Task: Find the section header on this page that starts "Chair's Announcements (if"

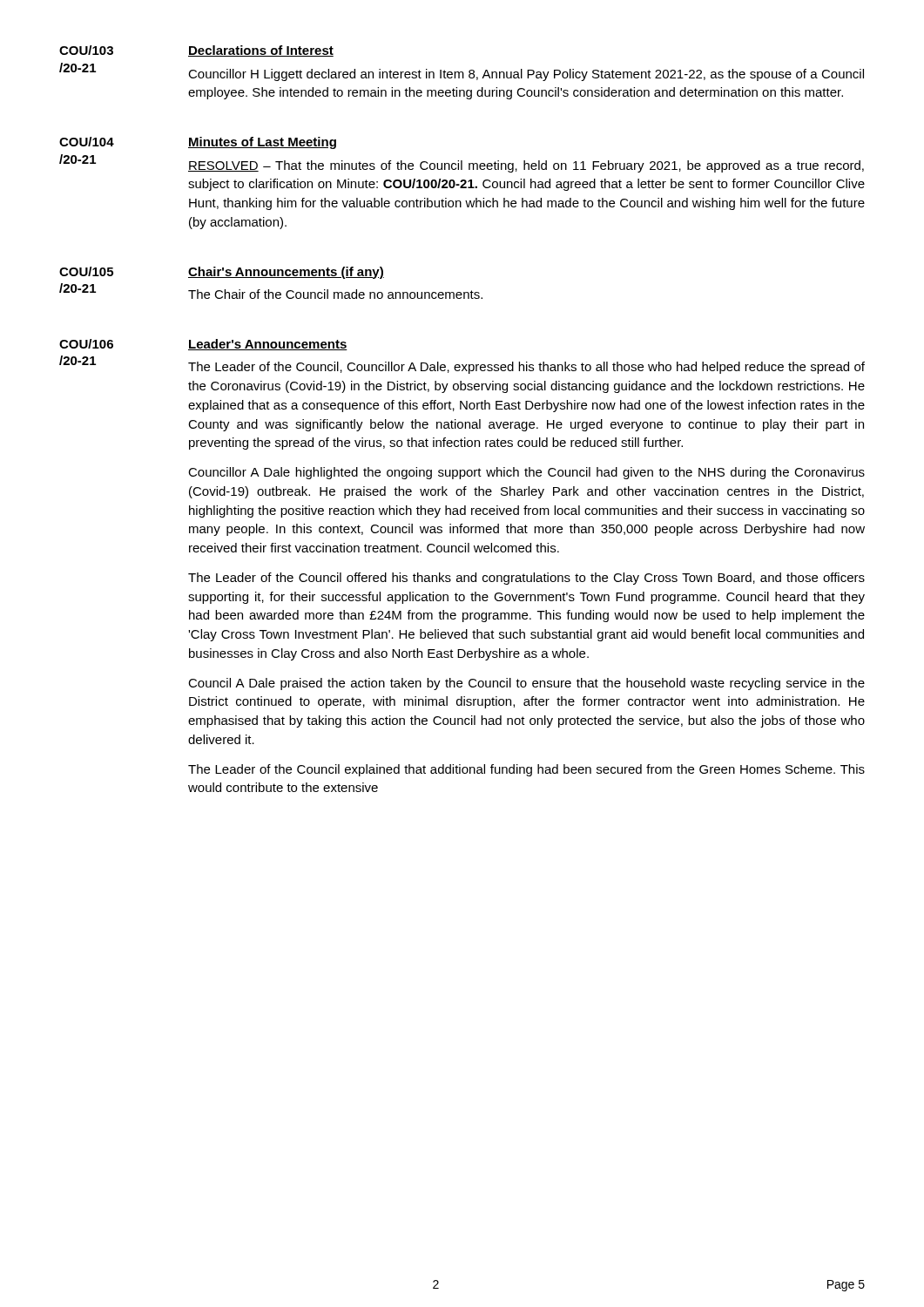Action: click(286, 271)
